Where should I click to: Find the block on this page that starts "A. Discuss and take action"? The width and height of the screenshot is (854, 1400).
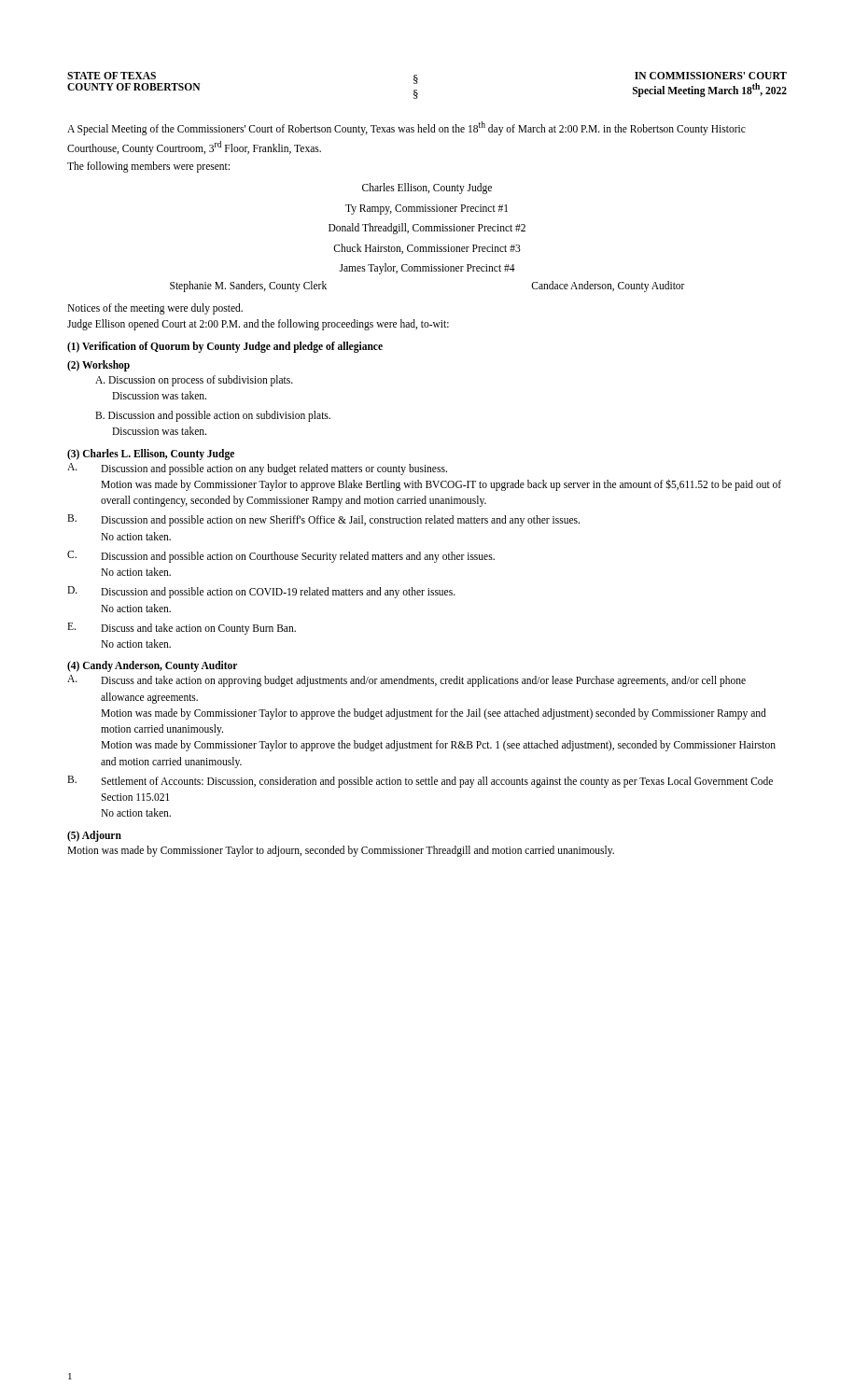pos(427,721)
